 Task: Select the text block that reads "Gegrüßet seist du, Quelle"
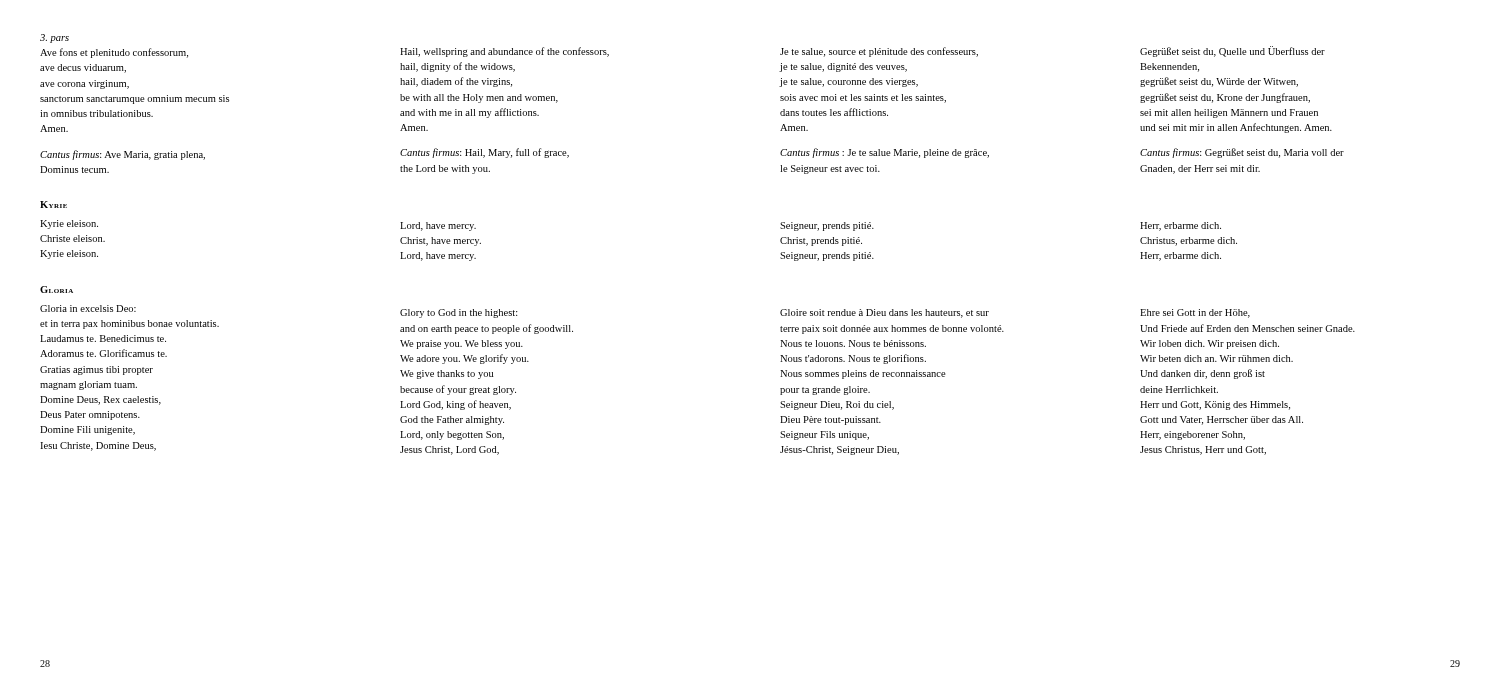coord(1310,90)
